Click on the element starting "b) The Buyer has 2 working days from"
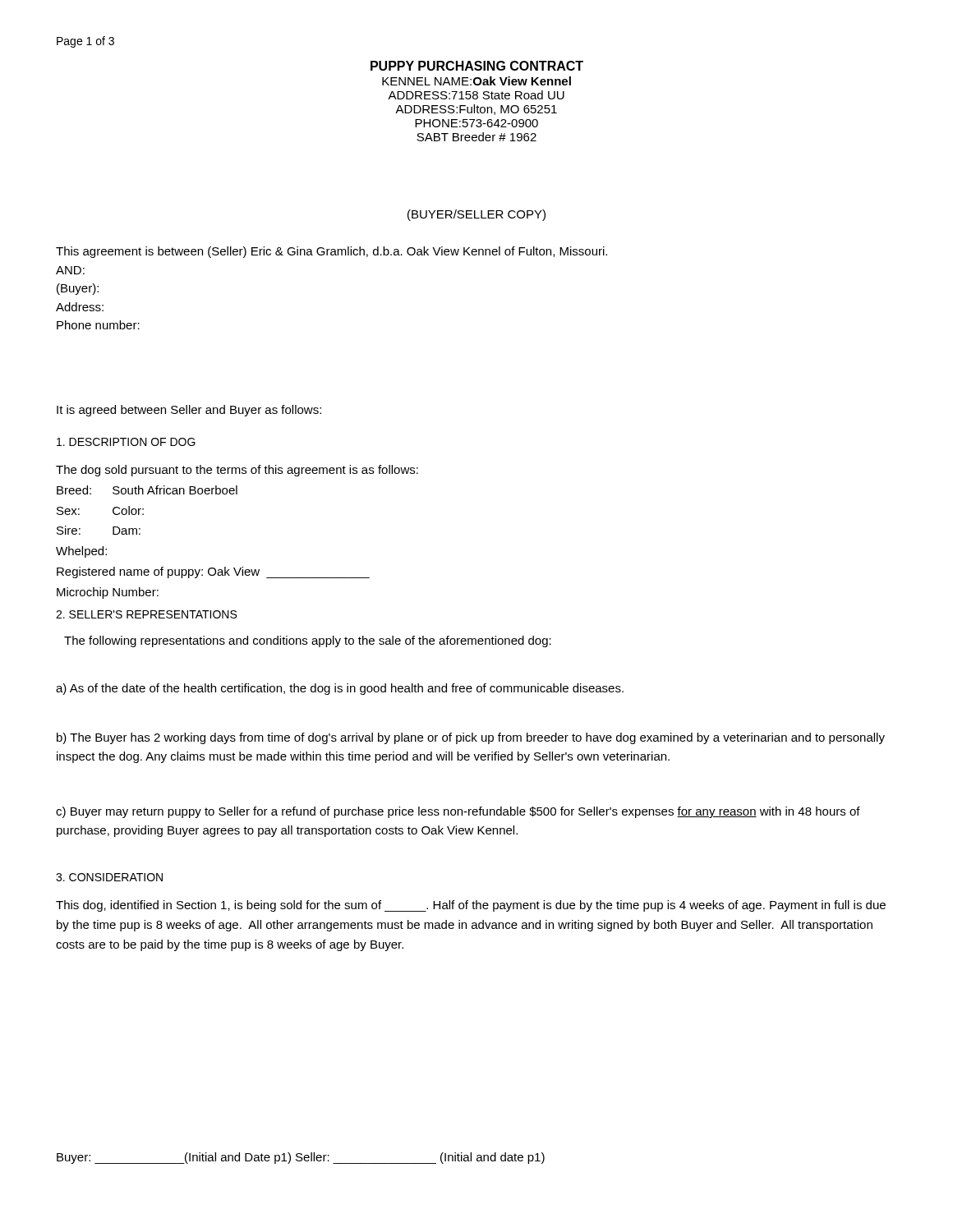 [x=470, y=747]
